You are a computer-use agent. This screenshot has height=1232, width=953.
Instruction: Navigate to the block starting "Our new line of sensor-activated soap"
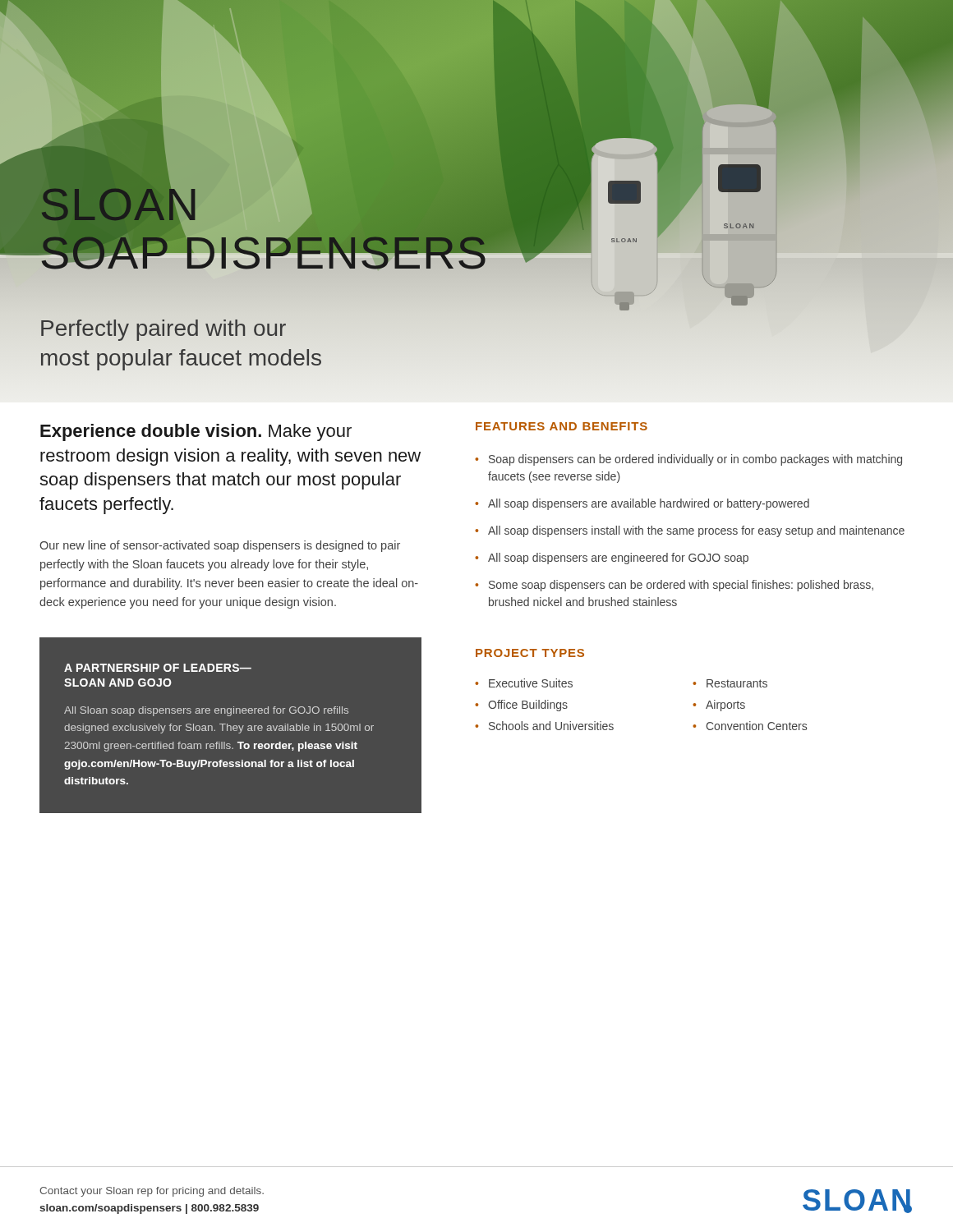tap(230, 574)
